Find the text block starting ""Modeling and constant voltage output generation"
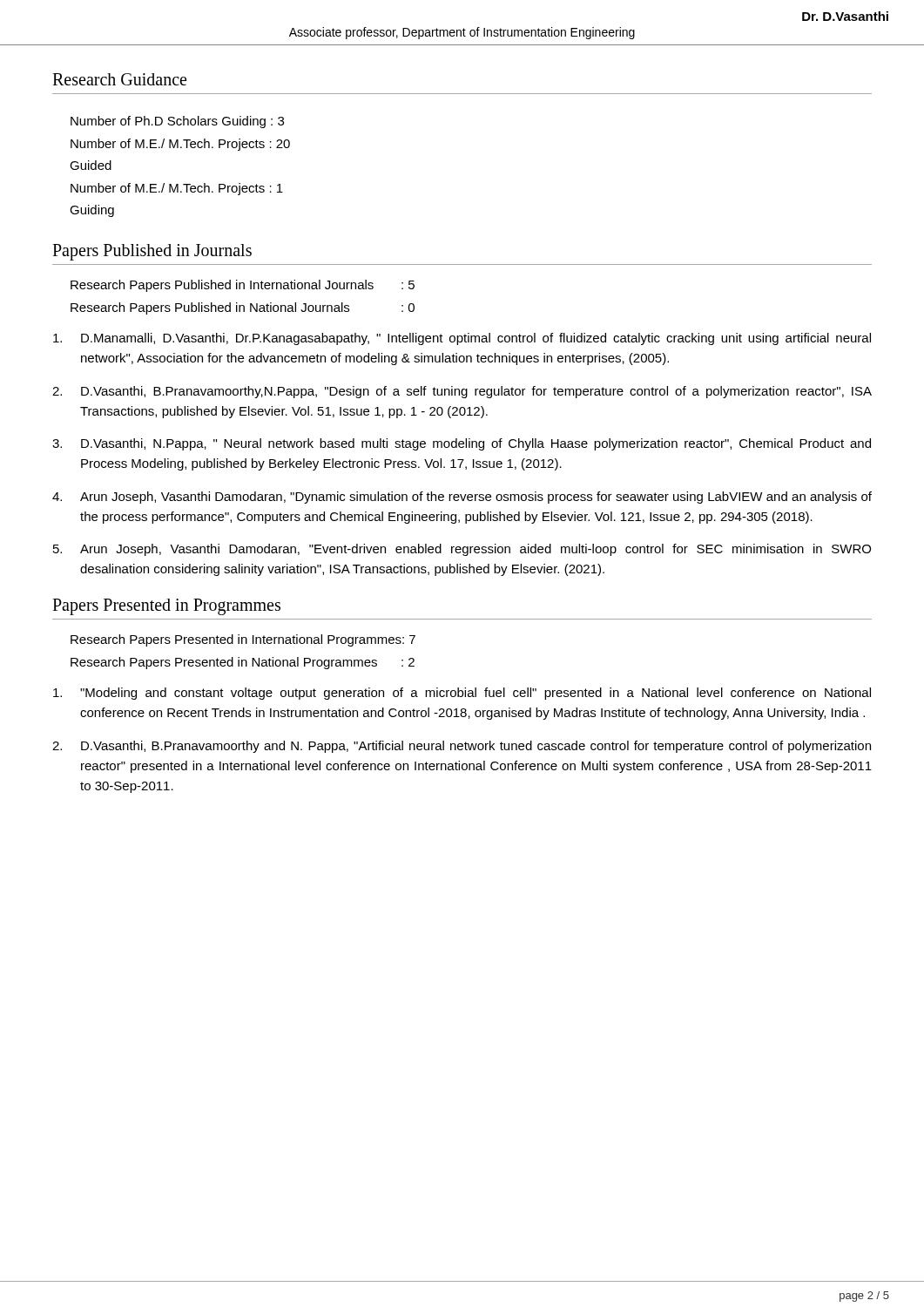Image resolution: width=924 pixels, height=1307 pixels. coord(462,703)
